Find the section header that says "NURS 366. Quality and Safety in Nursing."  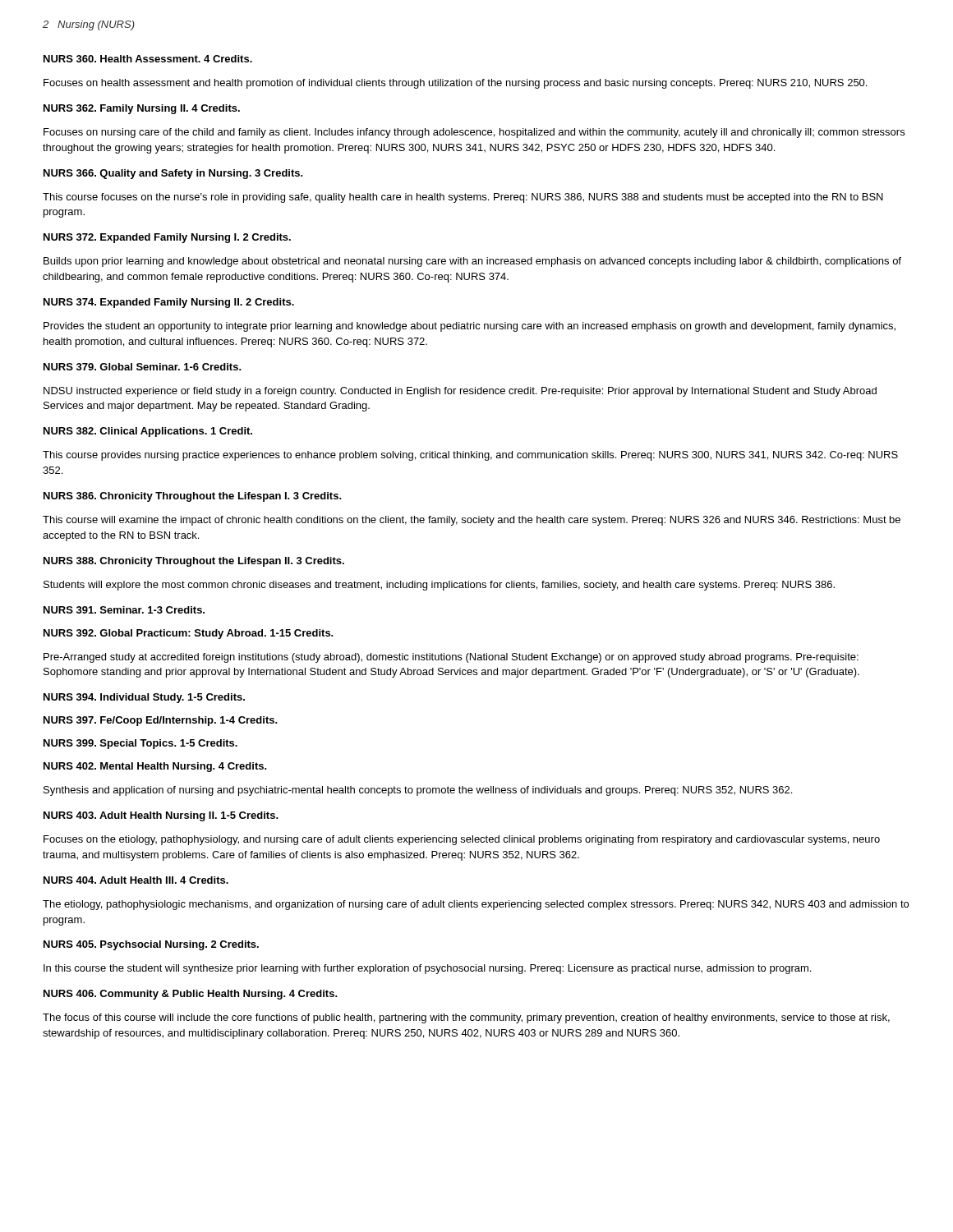(173, 174)
